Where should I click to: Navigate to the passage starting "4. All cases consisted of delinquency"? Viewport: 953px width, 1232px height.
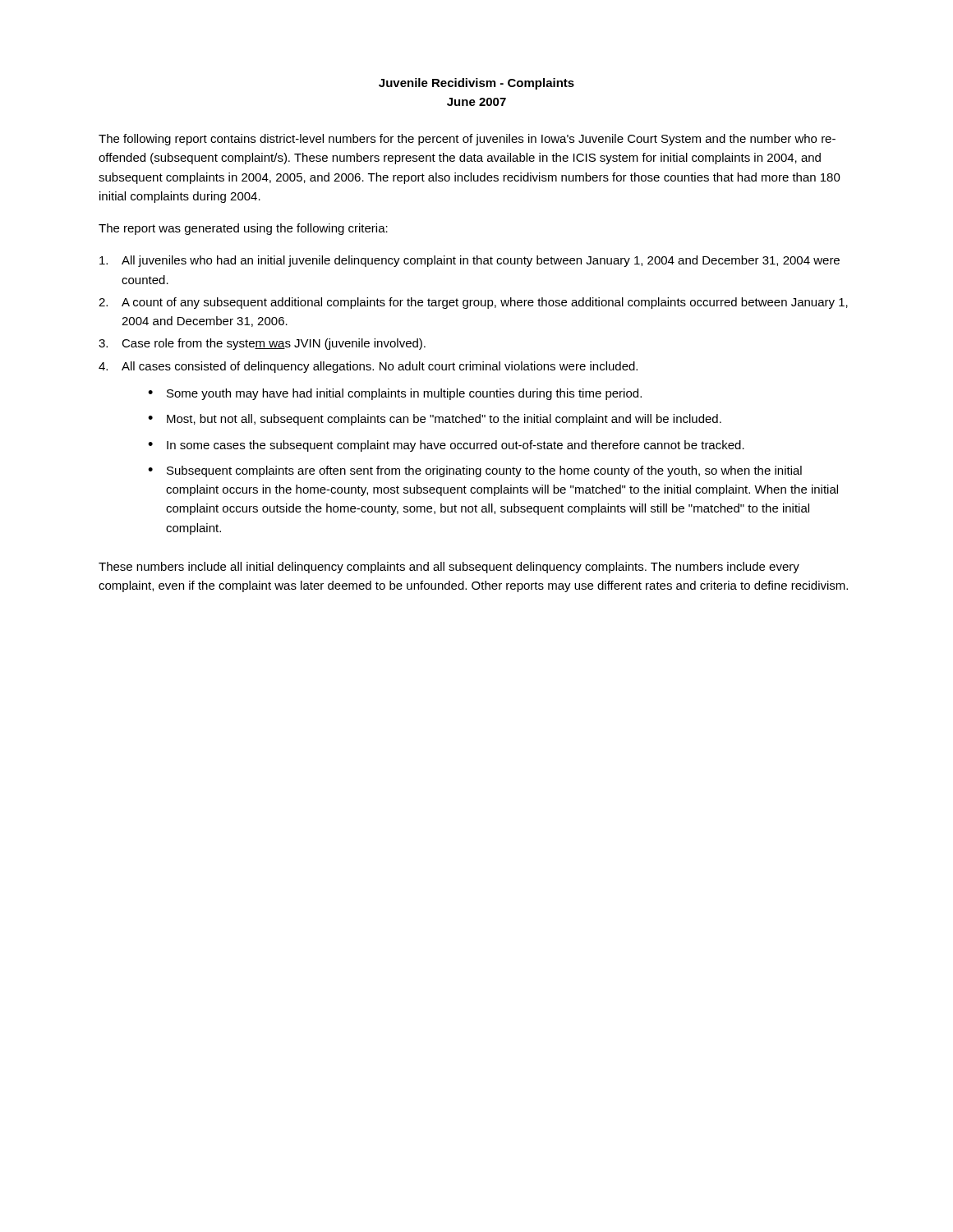[x=369, y=366]
